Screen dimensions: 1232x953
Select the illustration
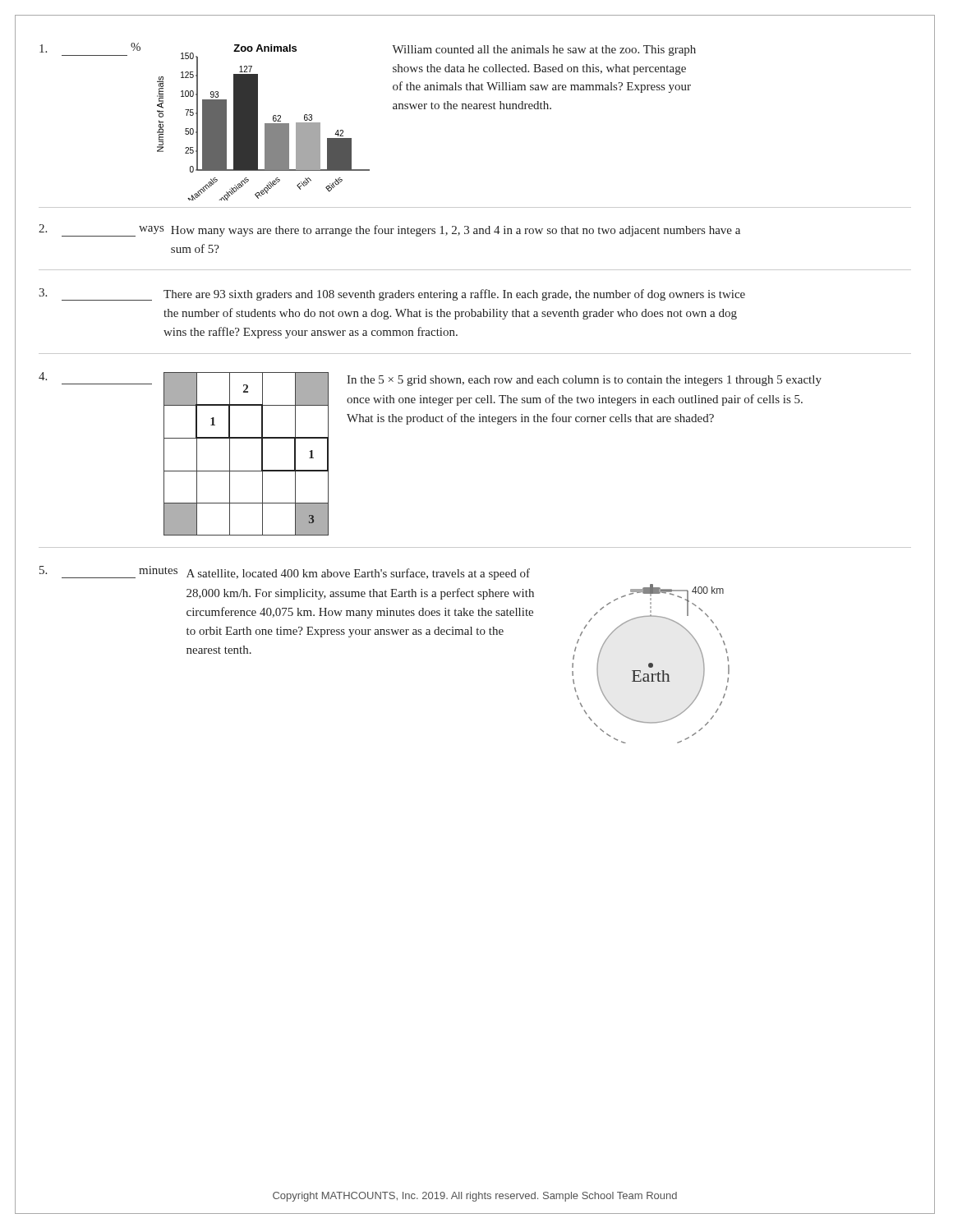coord(650,653)
